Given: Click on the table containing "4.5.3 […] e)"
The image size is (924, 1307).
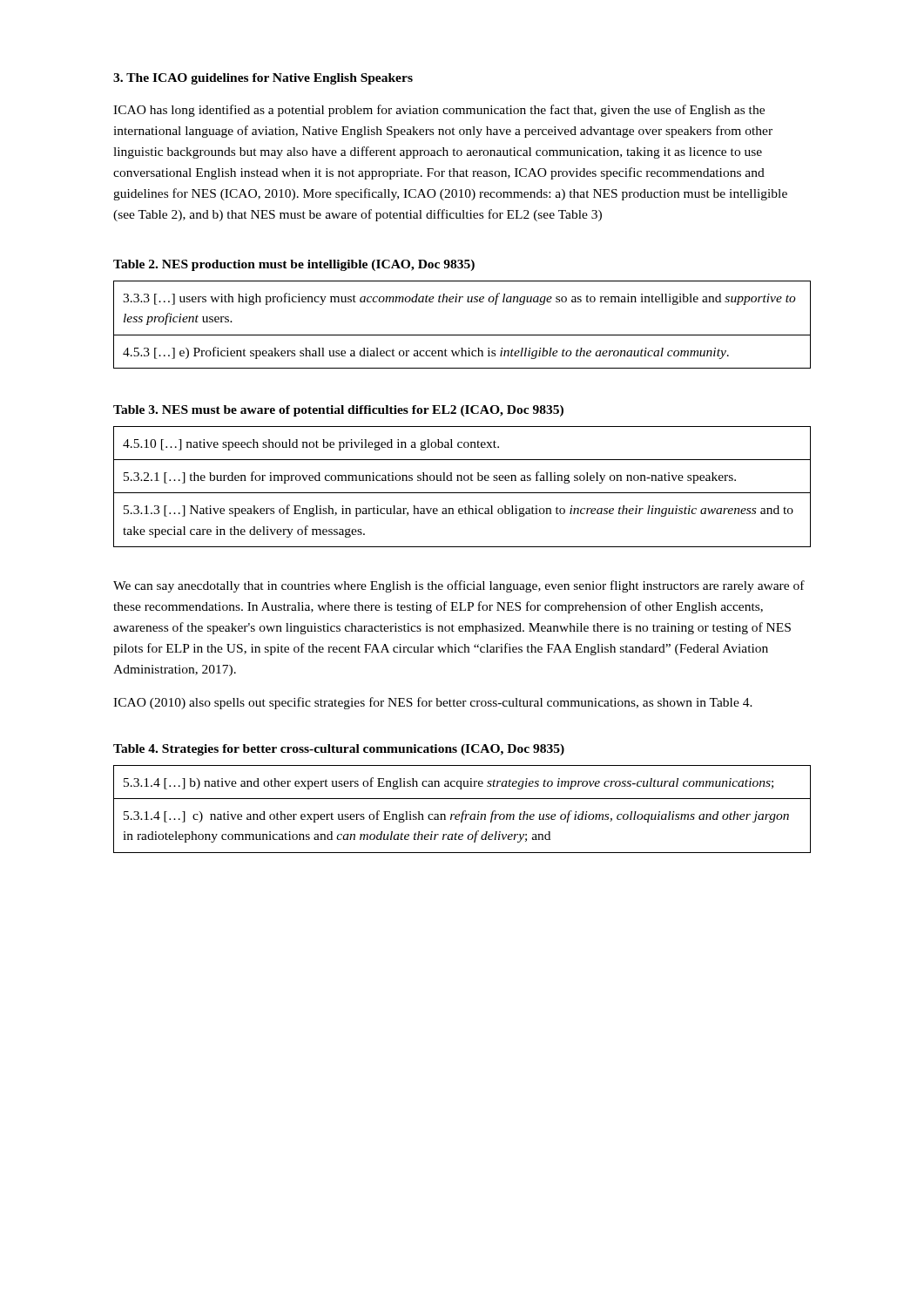Looking at the screenshot, I should coord(462,325).
